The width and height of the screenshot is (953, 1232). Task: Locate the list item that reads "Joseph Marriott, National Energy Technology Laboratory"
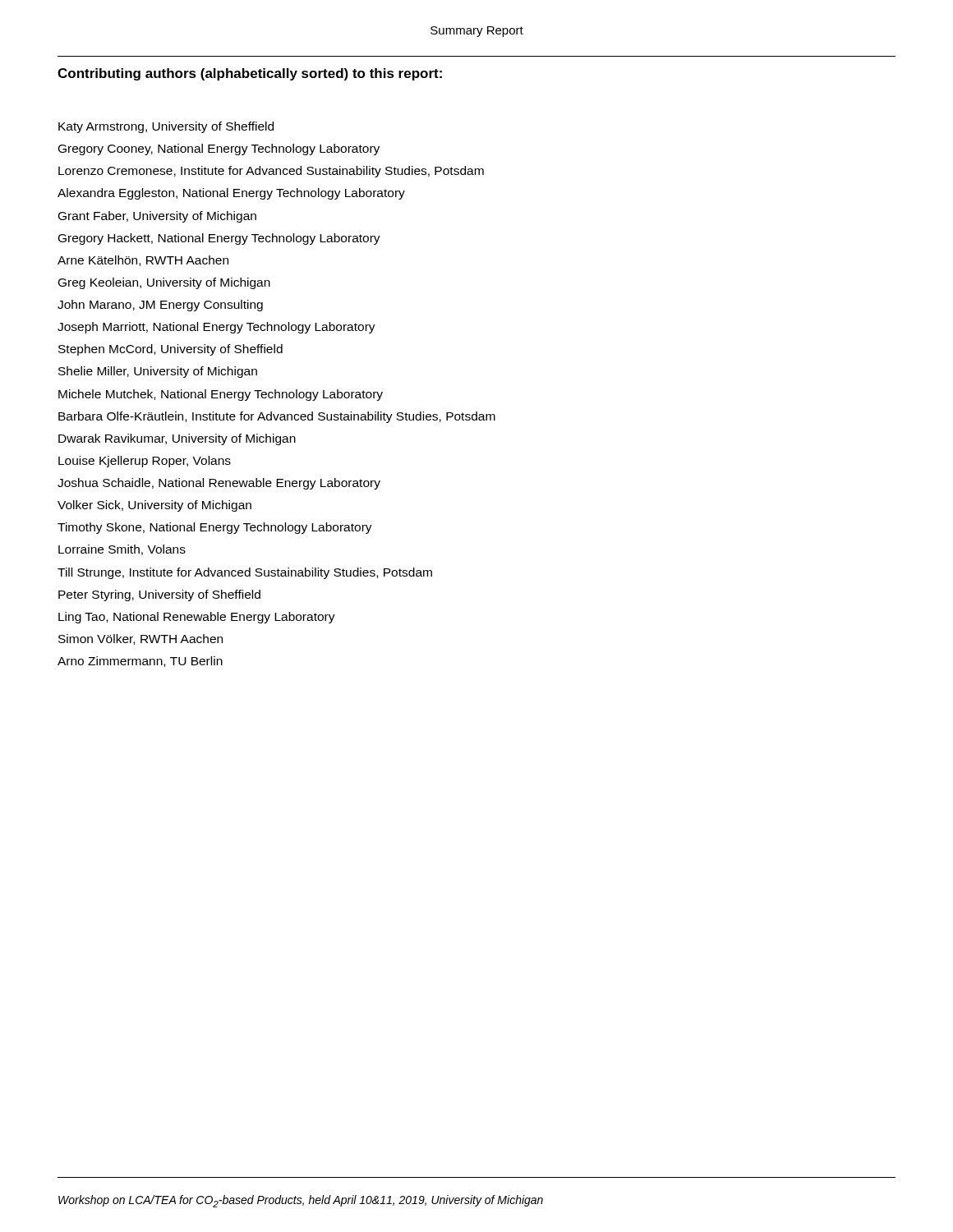click(x=216, y=327)
